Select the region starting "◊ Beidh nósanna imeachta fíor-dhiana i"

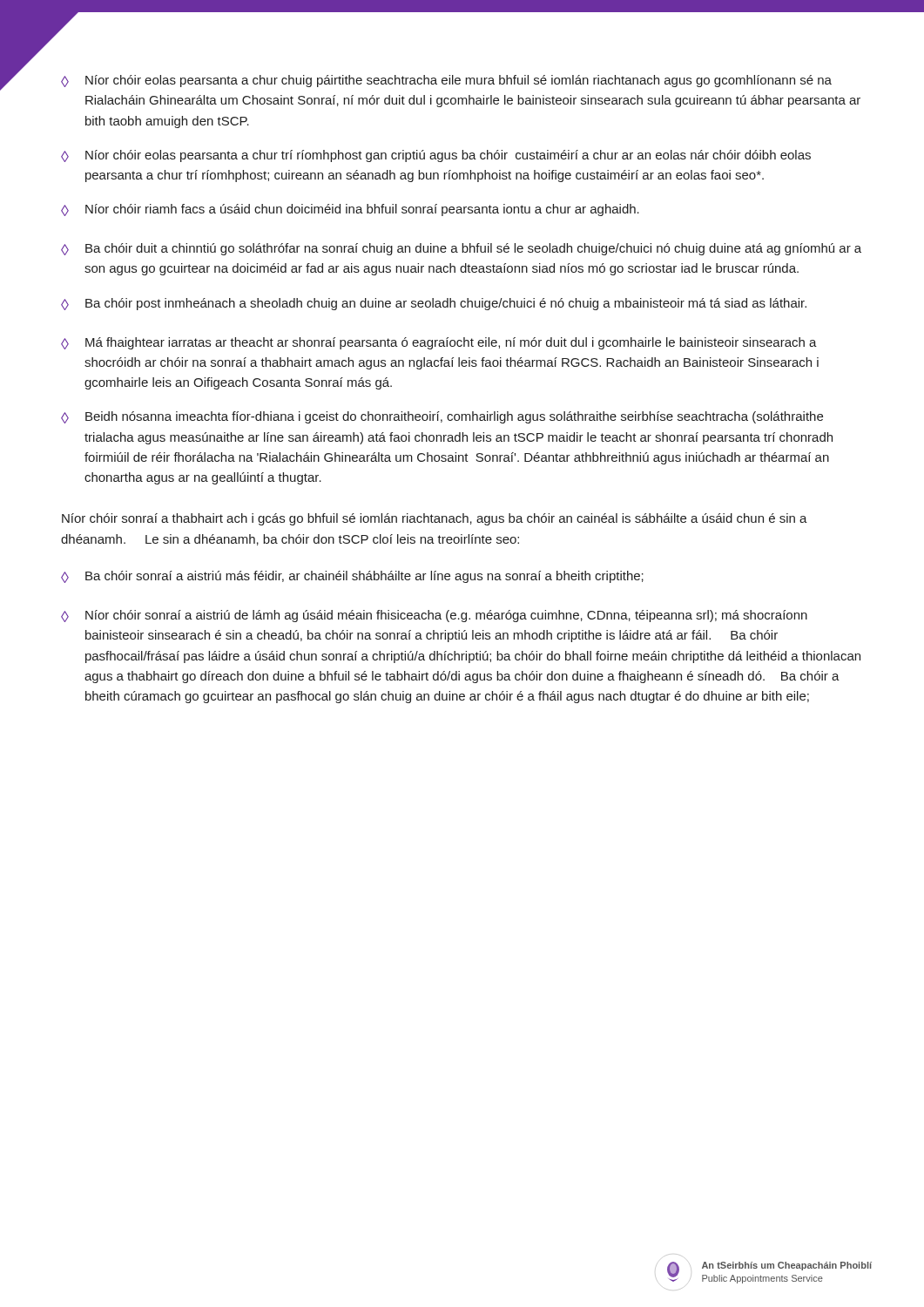[x=462, y=447]
